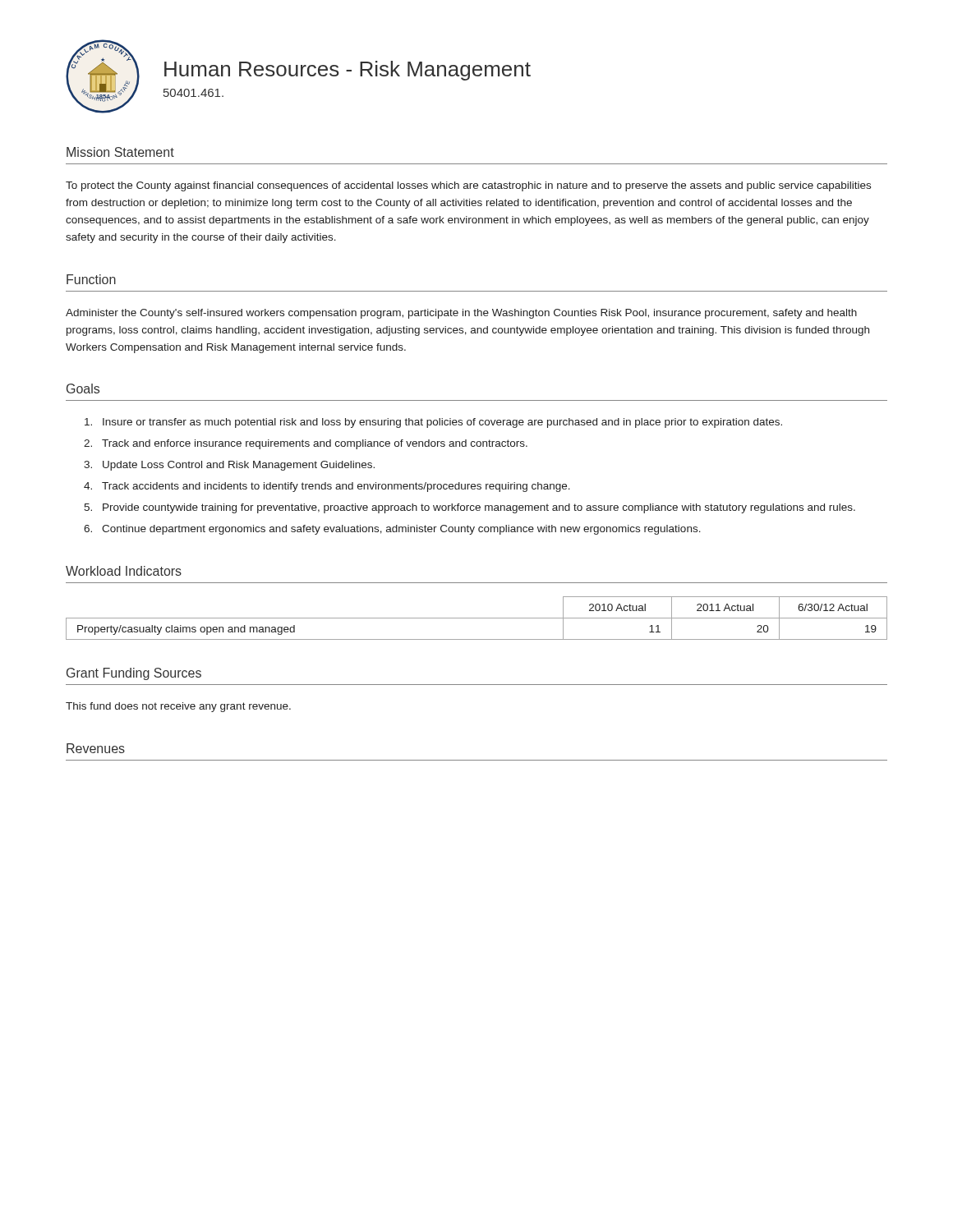
Task: Navigate to the text block starting "To protect the County against financial"
Action: click(x=476, y=212)
